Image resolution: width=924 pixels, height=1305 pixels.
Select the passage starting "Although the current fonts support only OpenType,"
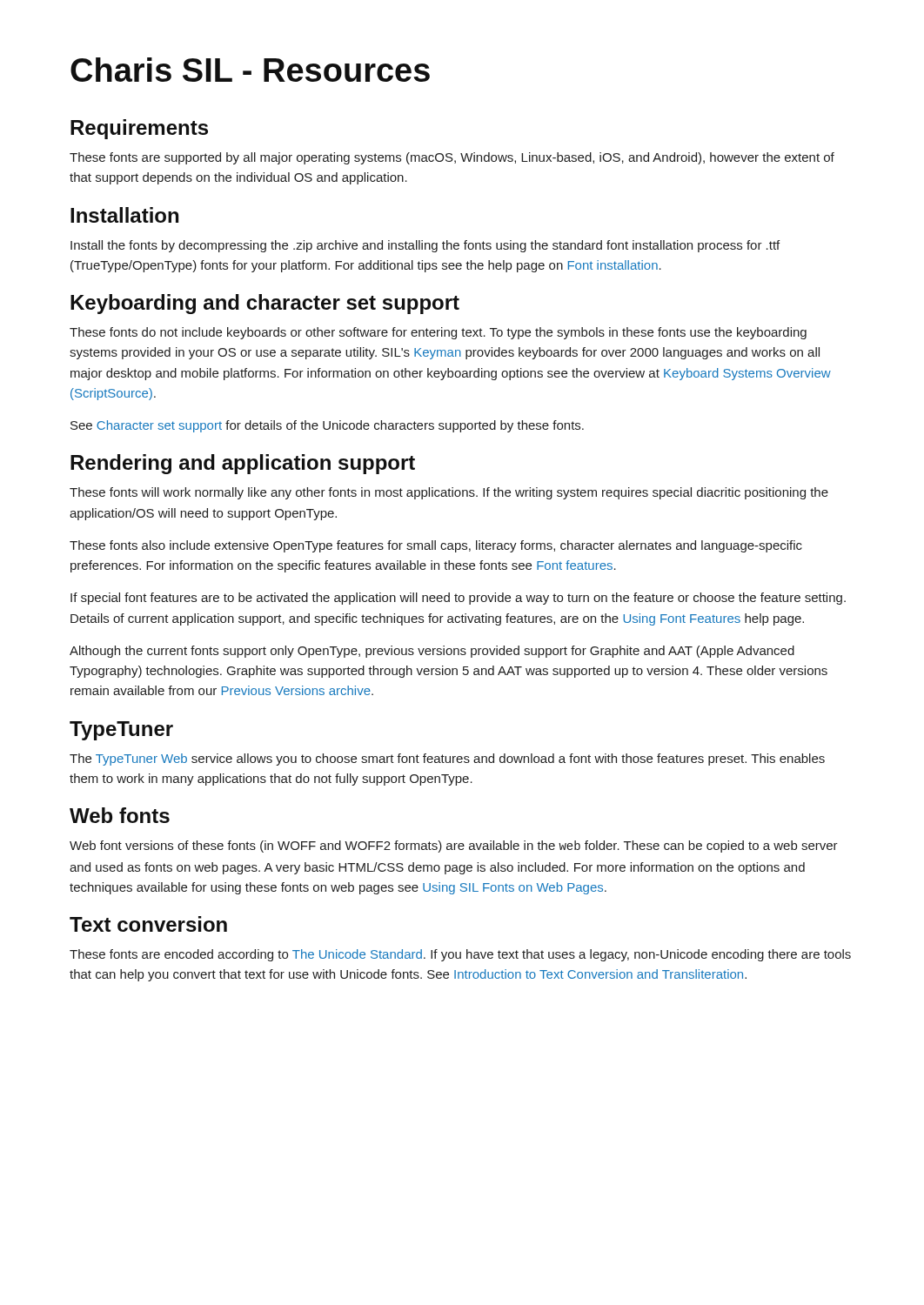click(462, 670)
